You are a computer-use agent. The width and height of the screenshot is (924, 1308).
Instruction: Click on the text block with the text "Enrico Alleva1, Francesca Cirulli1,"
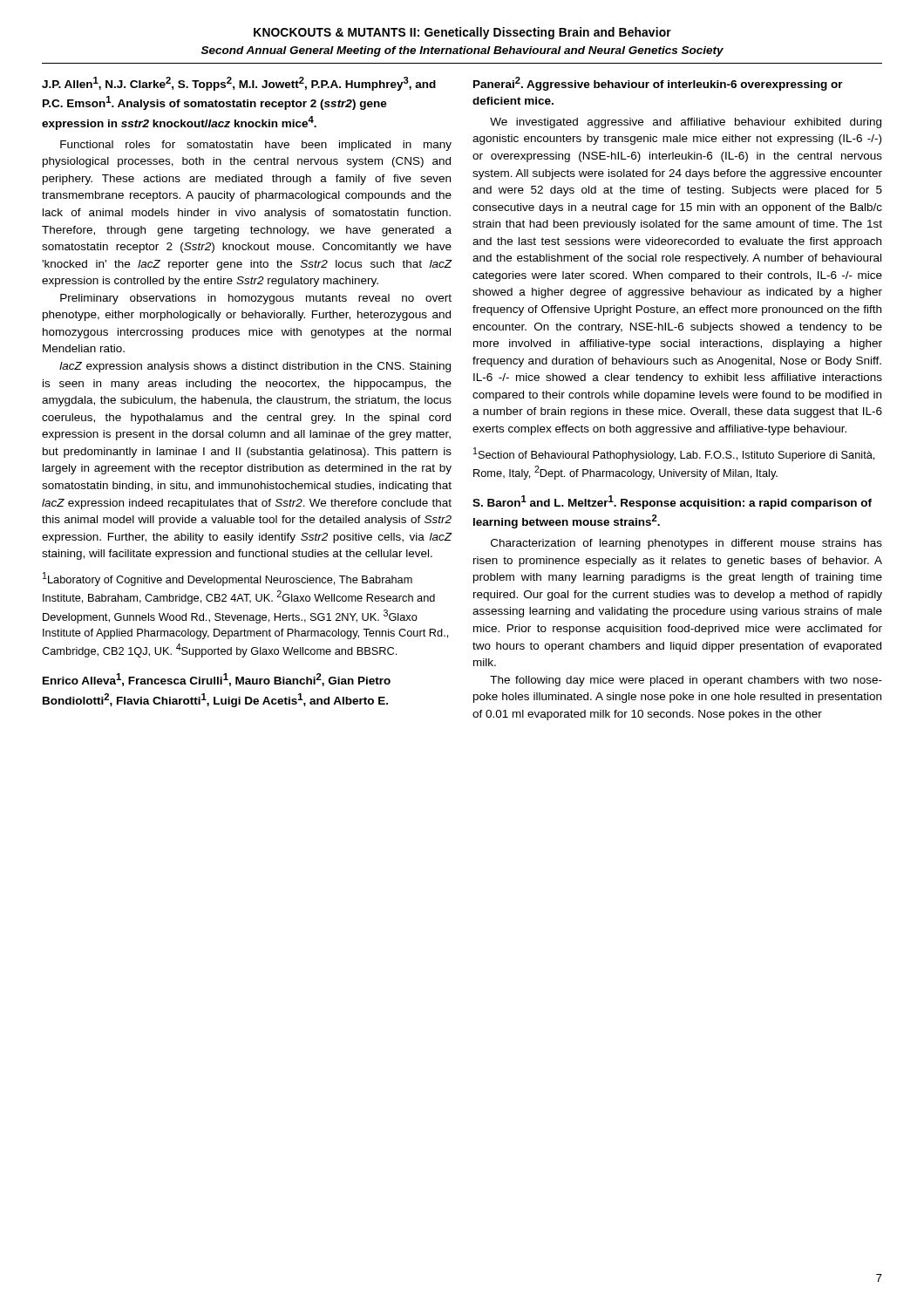point(247,690)
